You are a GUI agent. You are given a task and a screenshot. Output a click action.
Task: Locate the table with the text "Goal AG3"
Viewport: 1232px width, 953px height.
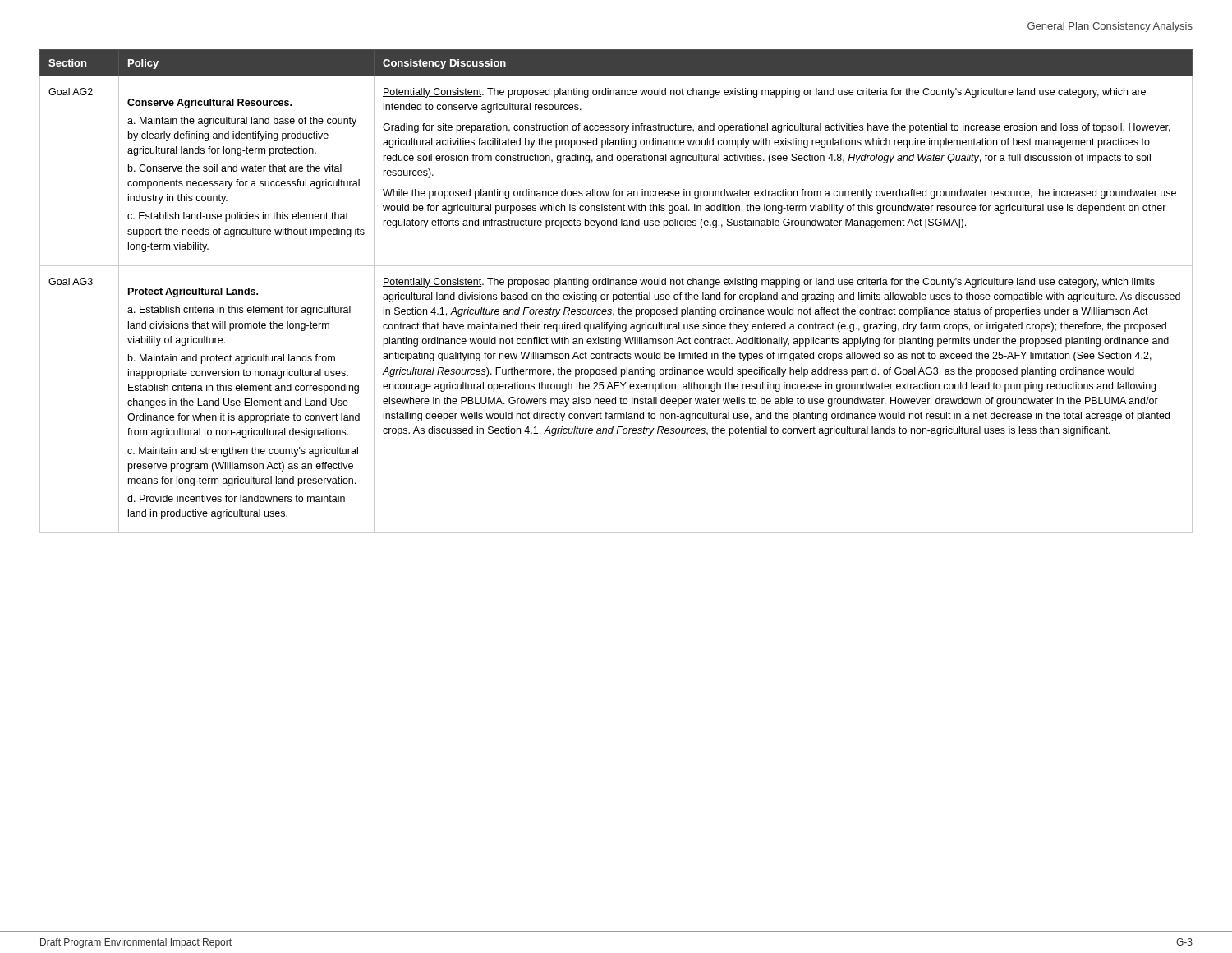[616, 291]
